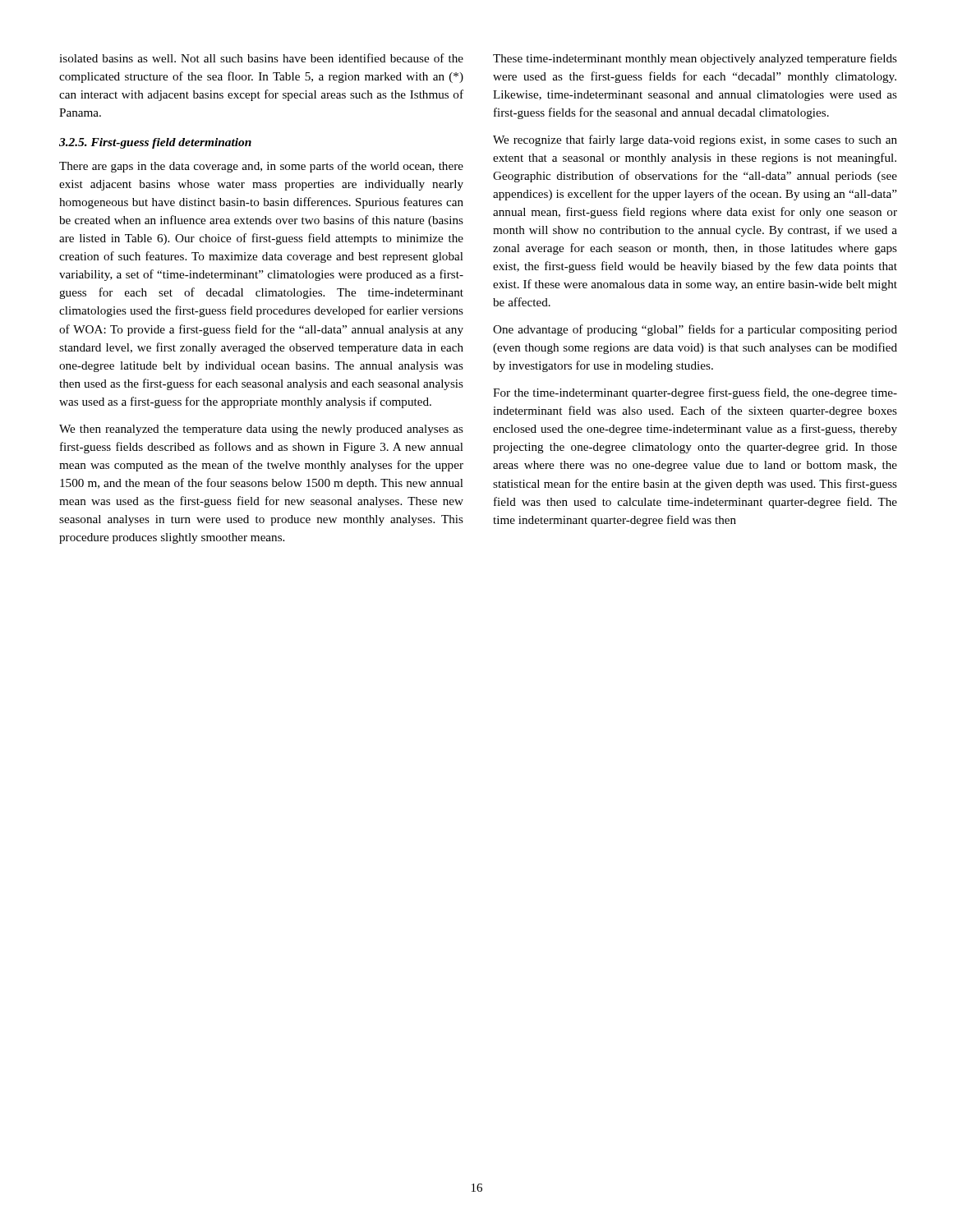The image size is (953, 1232).
Task: Click on the text block starting "We recognize that fairly large data-void"
Action: click(695, 221)
